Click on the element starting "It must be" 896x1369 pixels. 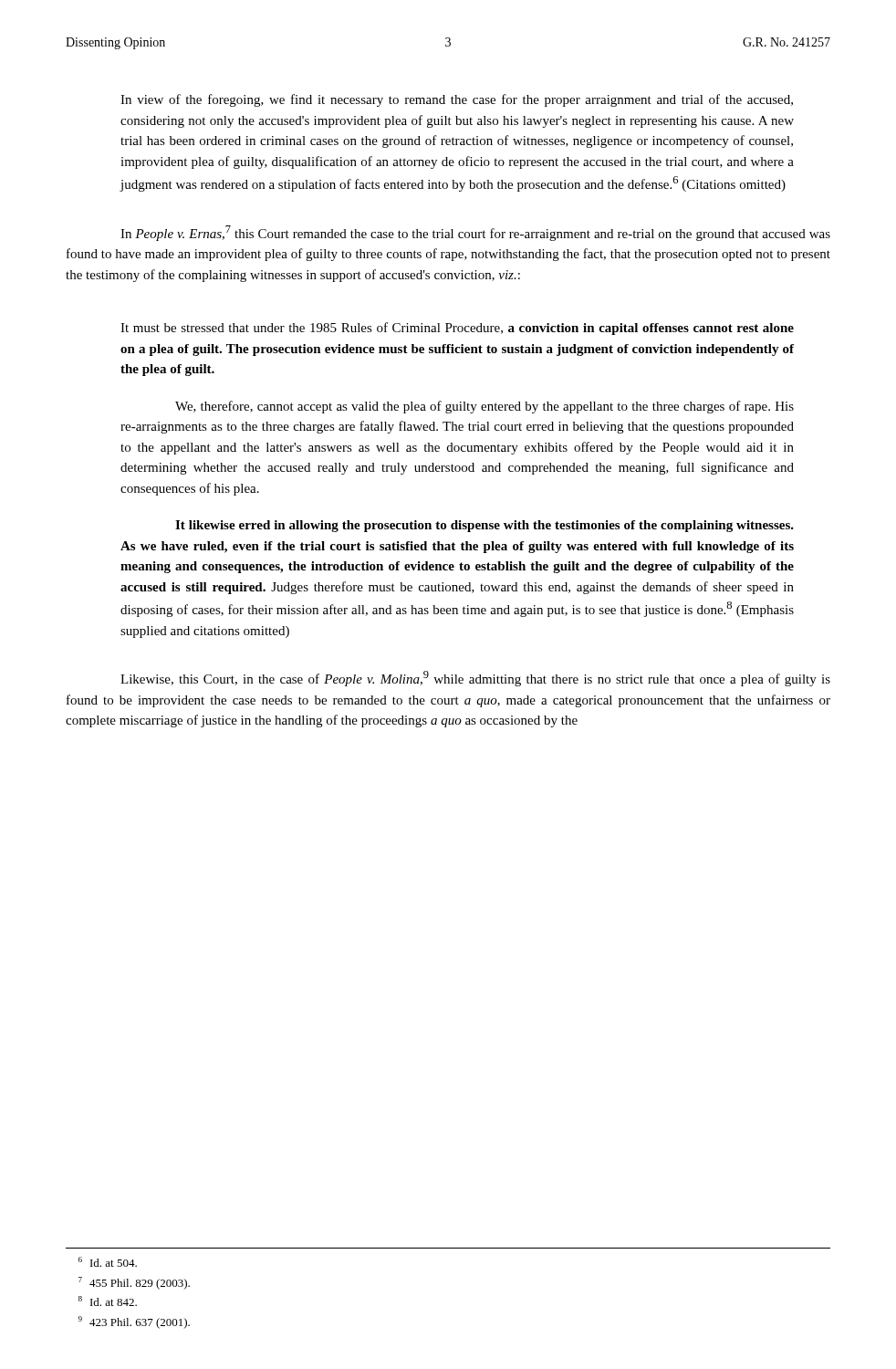tap(457, 348)
